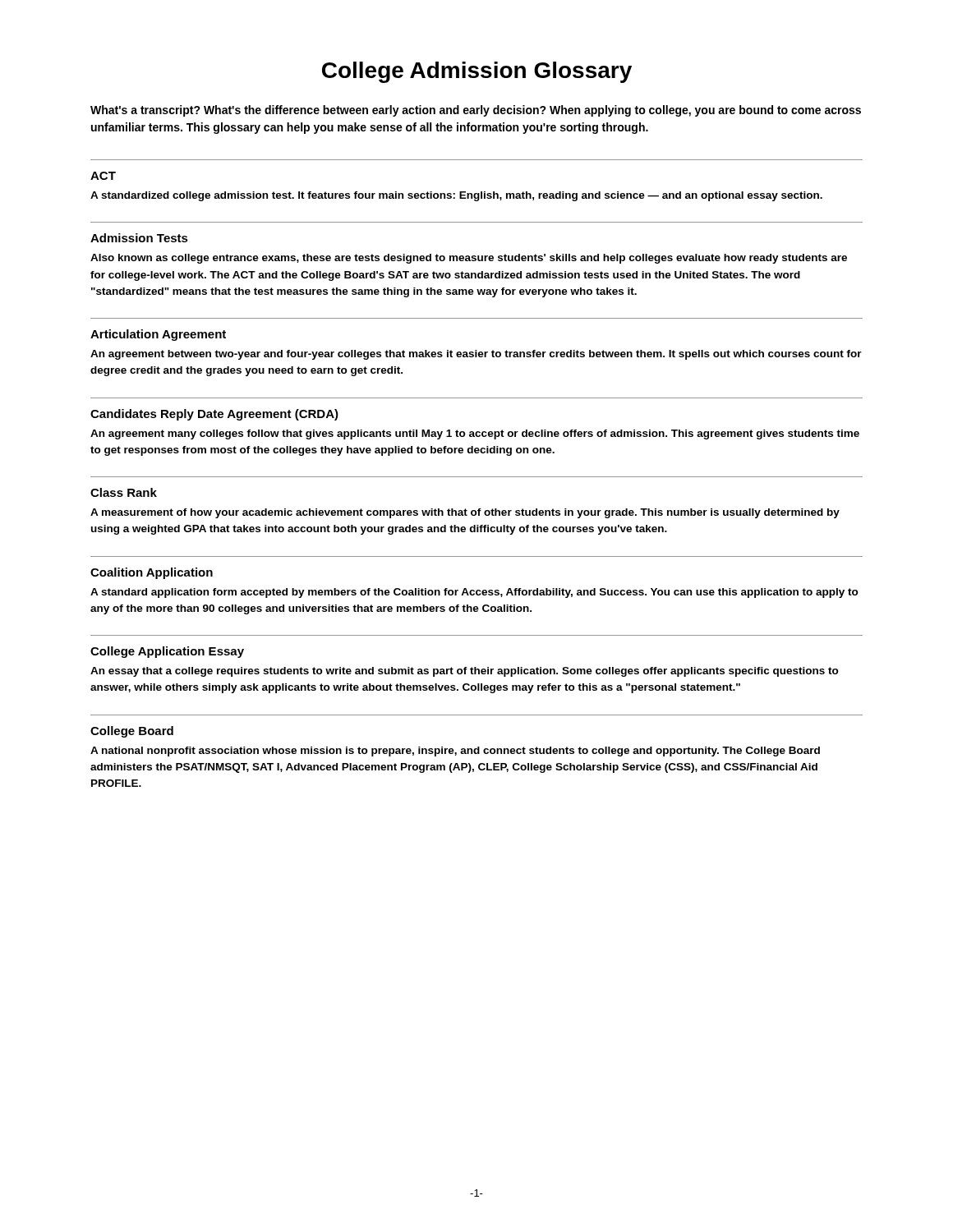Click on the section header that reads "Admission Tests"
Viewport: 953px width, 1232px height.
coord(139,238)
